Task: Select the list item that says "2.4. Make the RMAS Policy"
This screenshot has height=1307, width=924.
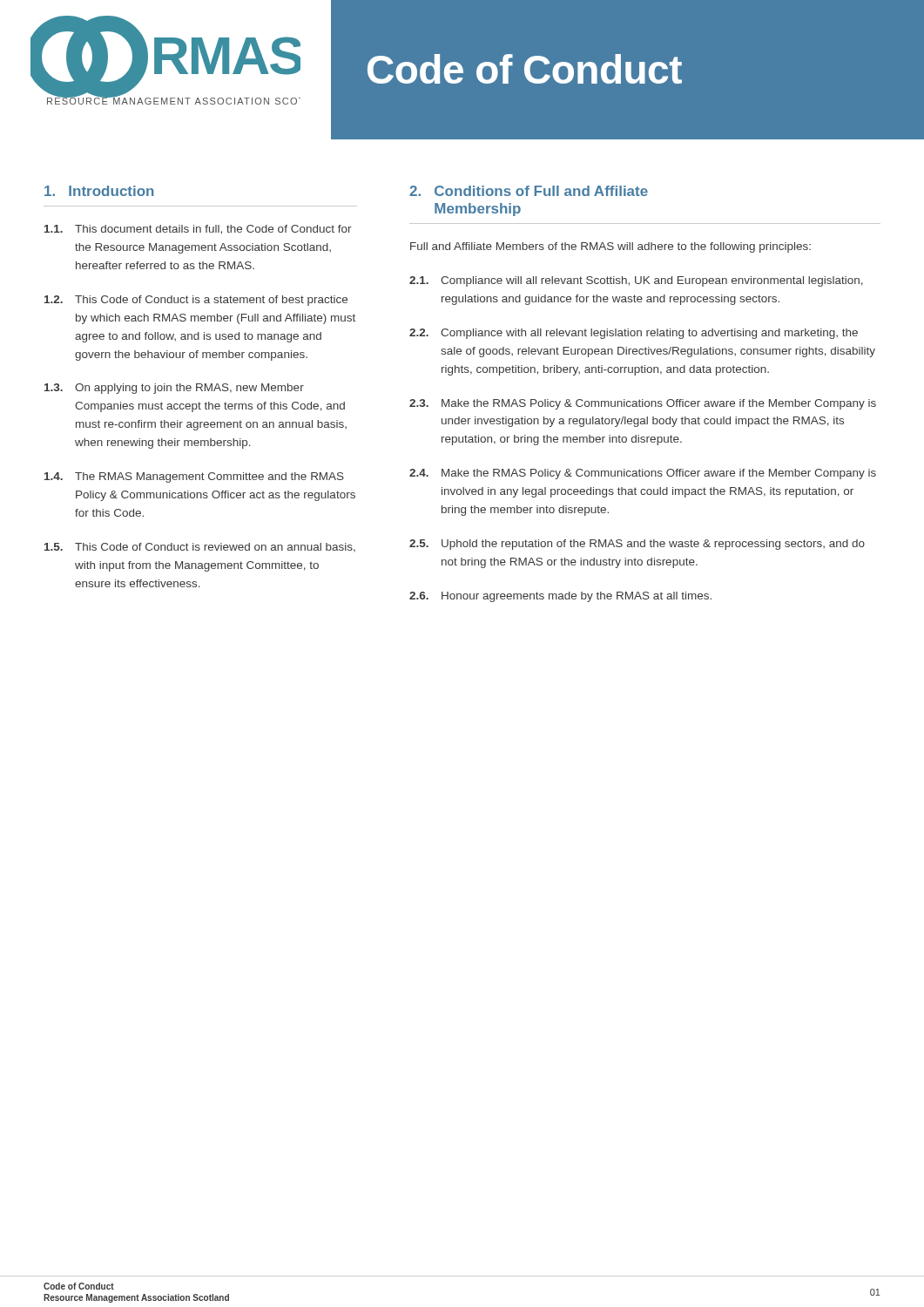Action: (x=645, y=492)
